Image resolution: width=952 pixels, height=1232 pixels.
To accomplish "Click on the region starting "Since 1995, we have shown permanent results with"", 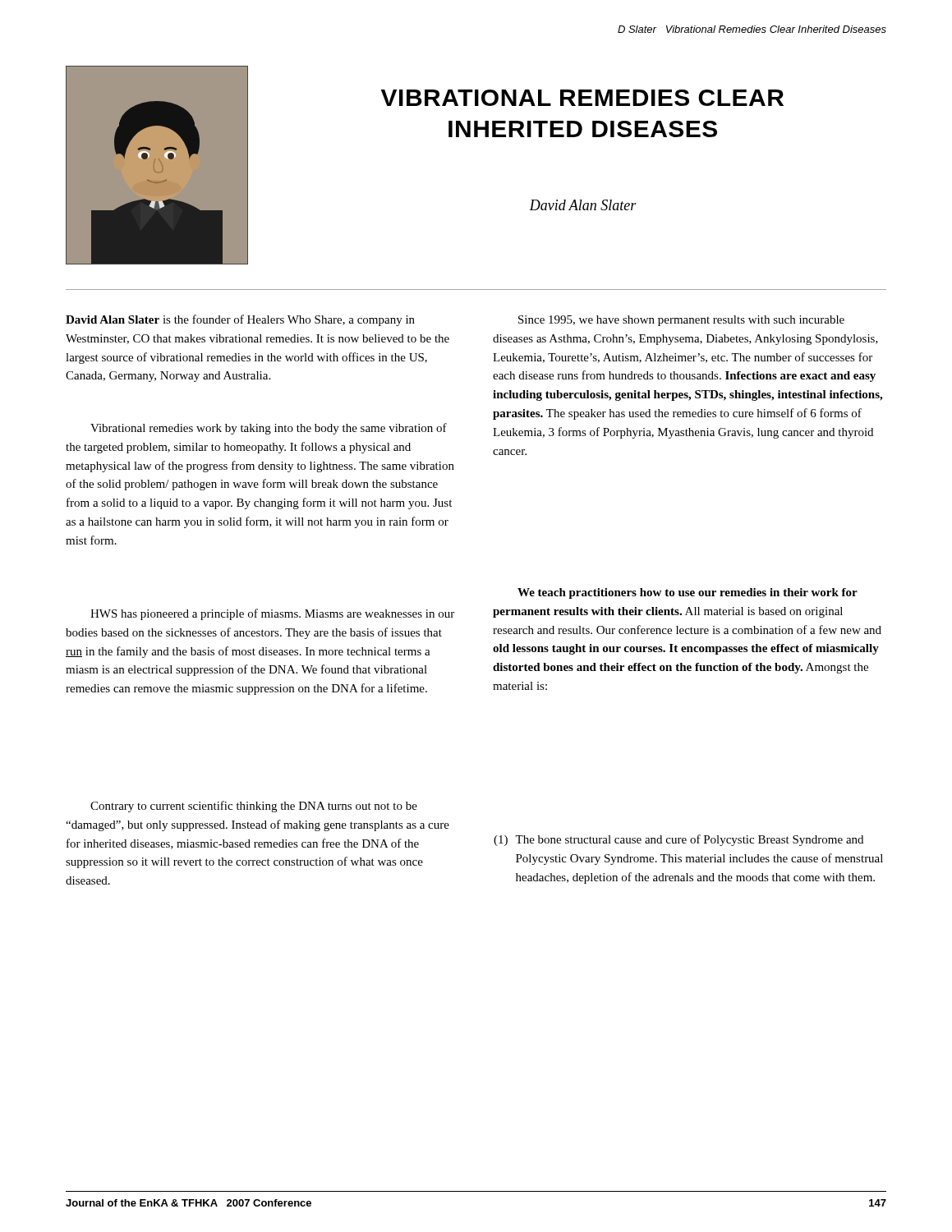I will [690, 385].
